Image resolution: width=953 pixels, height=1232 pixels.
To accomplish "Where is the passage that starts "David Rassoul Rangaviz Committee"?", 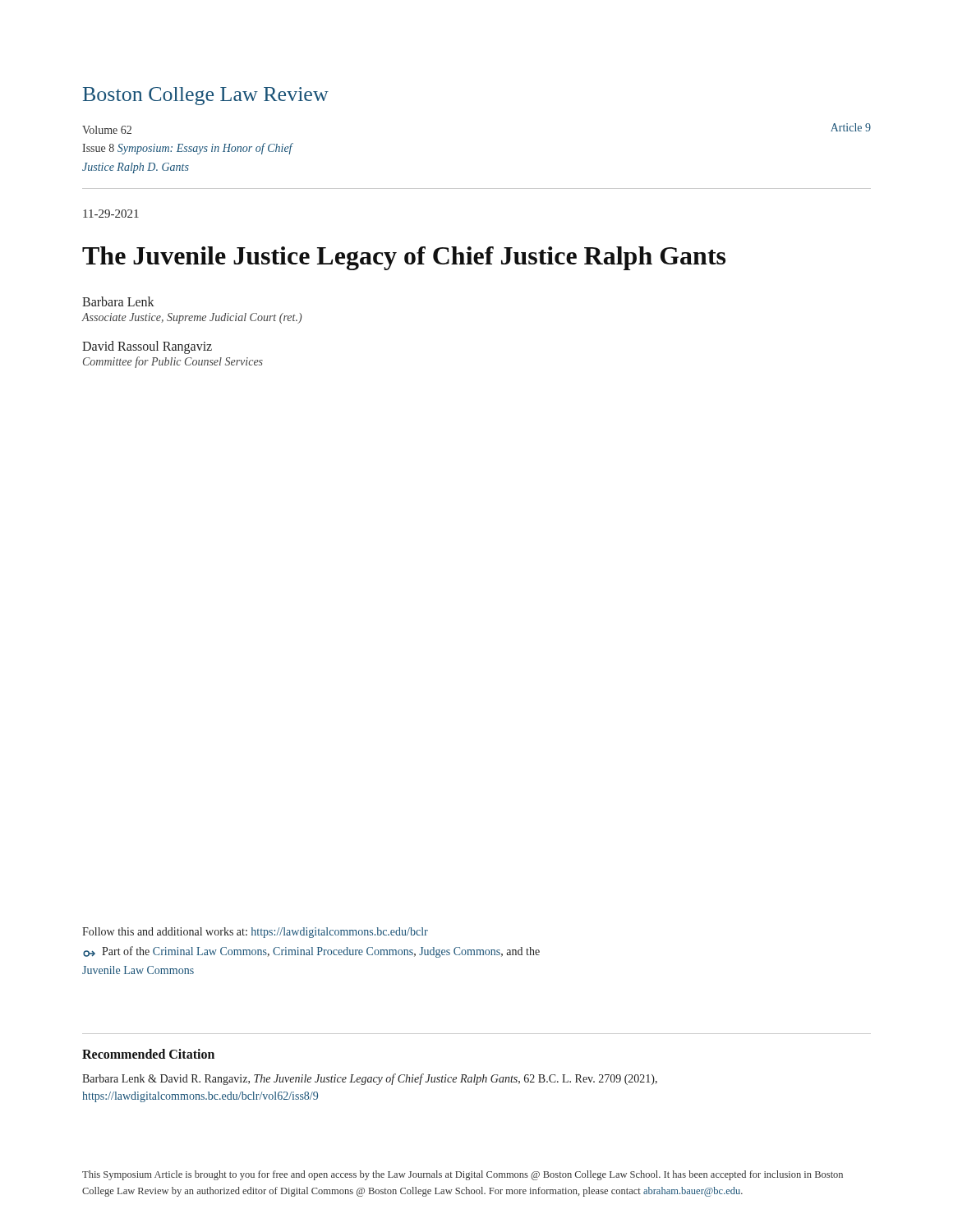I will click(147, 347).
